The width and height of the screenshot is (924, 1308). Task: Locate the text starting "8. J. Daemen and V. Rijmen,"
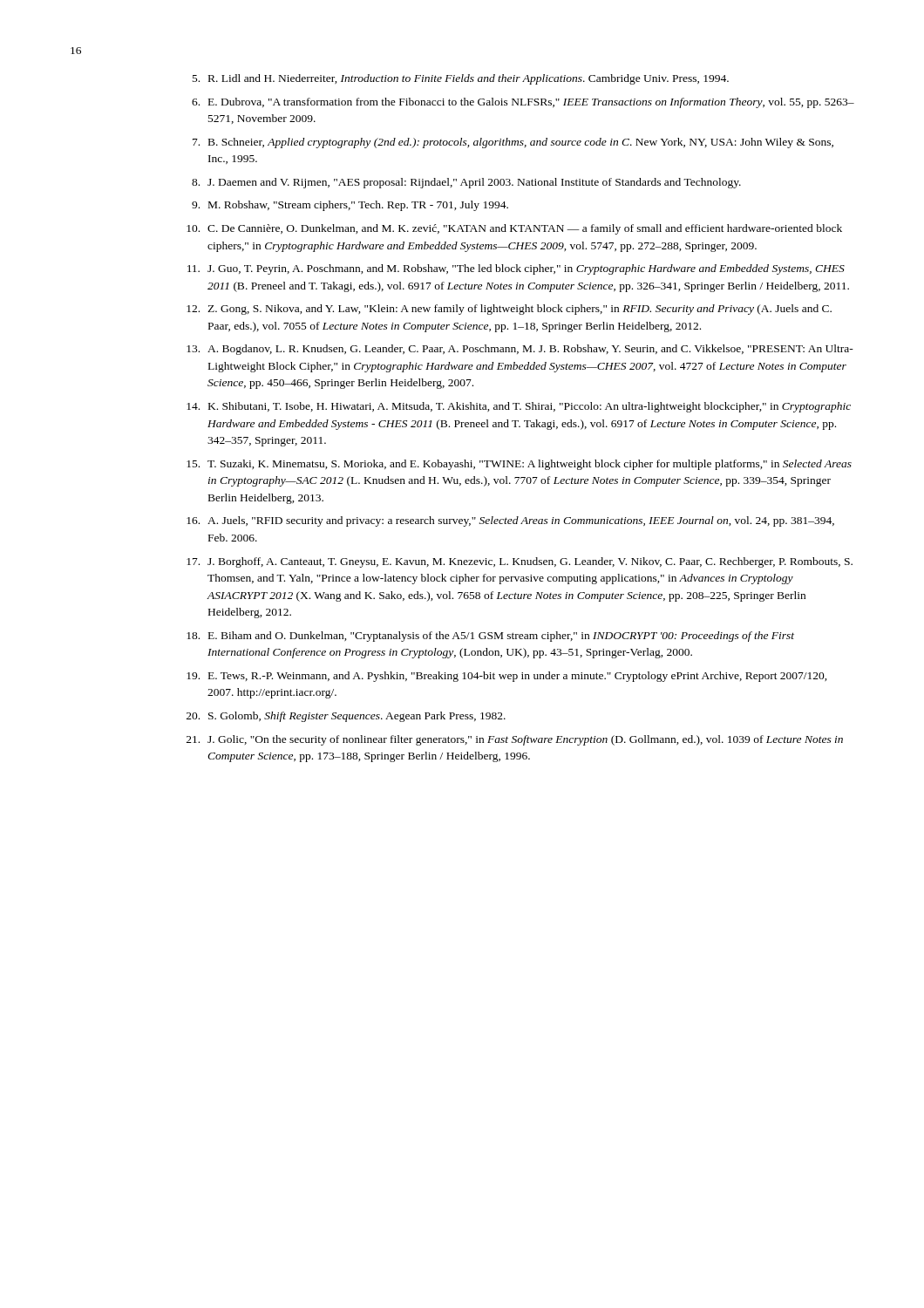pyautogui.click(x=514, y=182)
